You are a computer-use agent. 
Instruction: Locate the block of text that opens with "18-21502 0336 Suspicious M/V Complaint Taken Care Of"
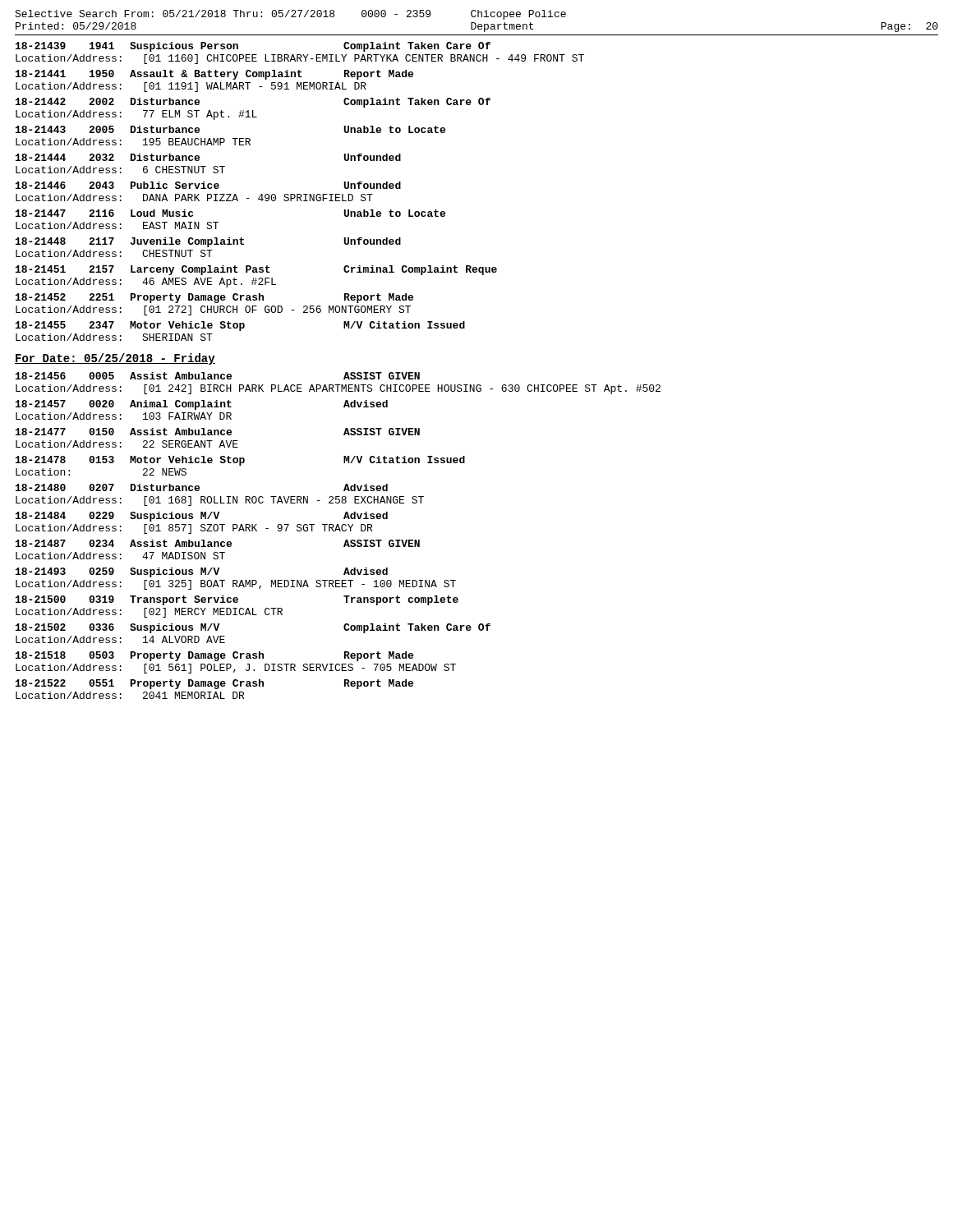[x=476, y=634]
